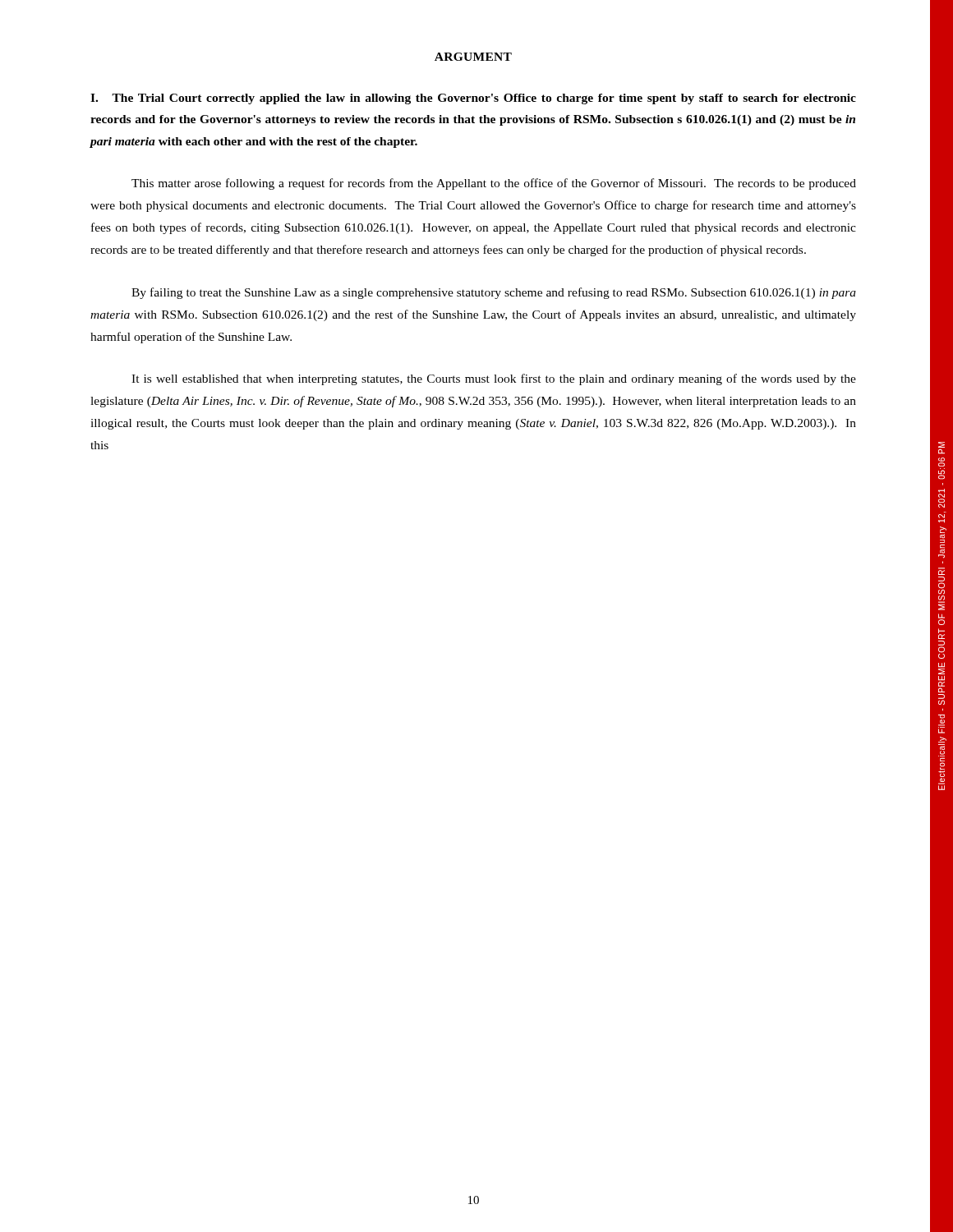953x1232 pixels.
Task: Select the element starting "By failing to treat the Sunshine"
Action: (x=473, y=314)
